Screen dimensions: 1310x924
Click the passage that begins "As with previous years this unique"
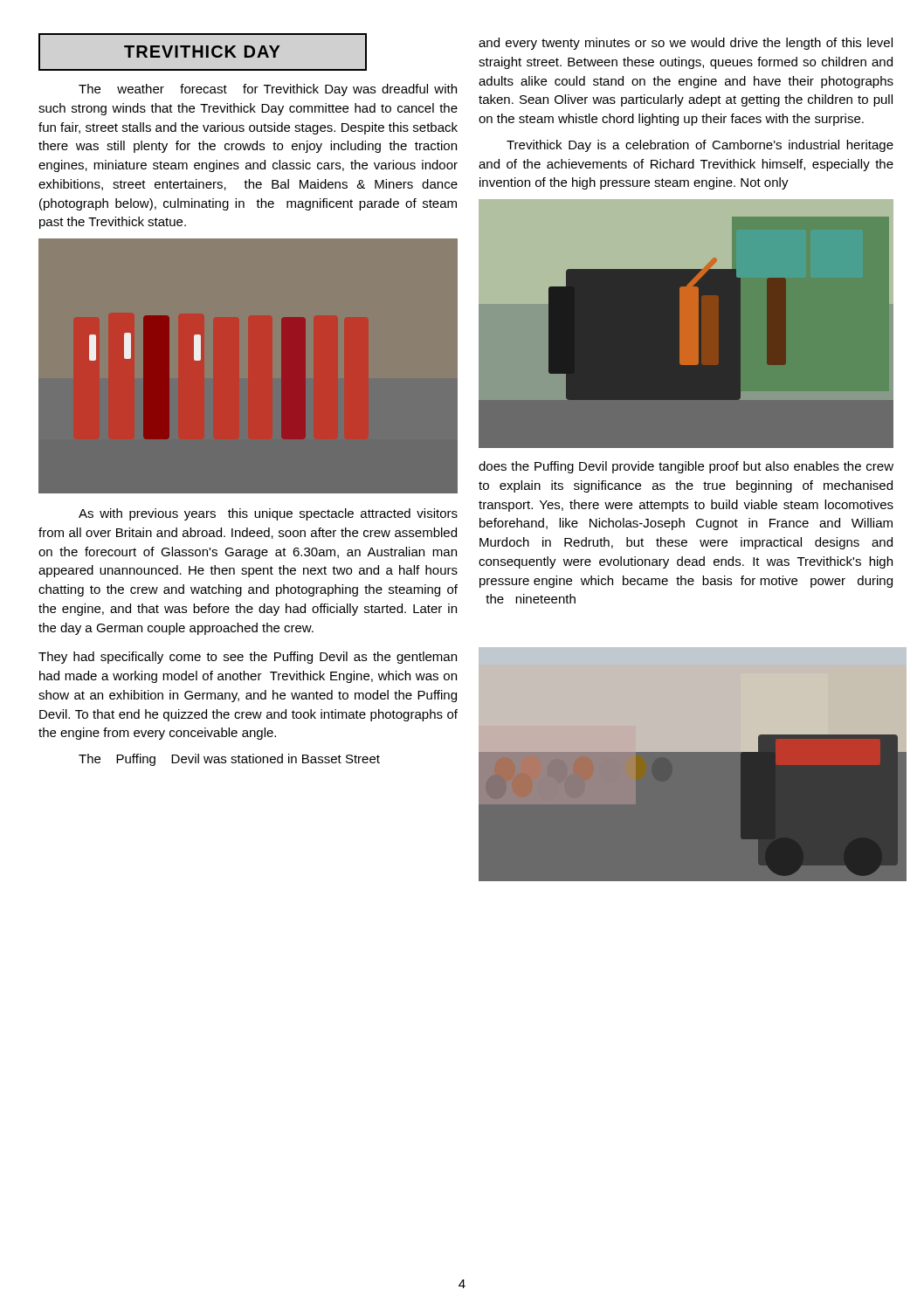tap(248, 570)
